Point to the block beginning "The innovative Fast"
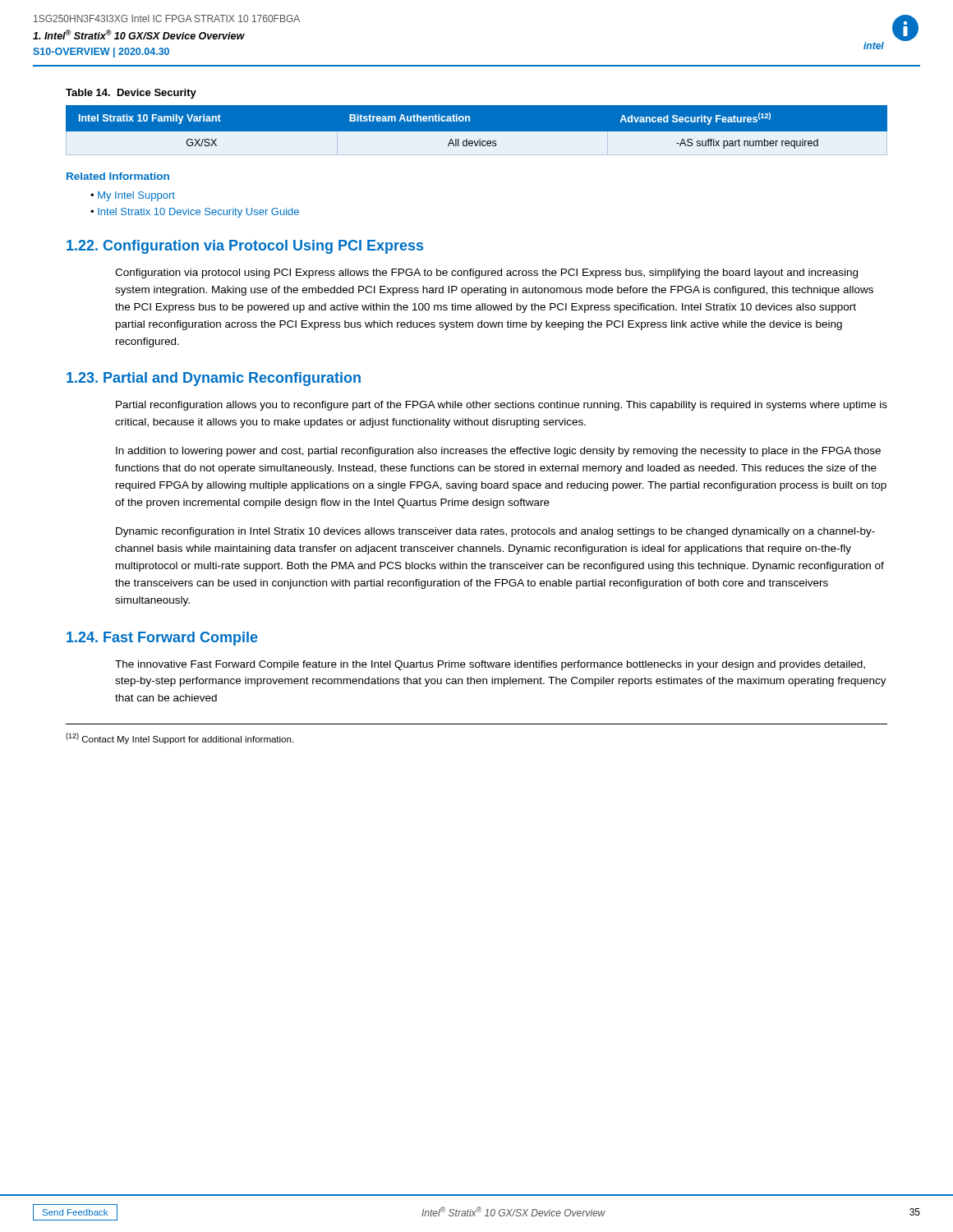The width and height of the screenshot is (953, 1232). coord(501,681)
